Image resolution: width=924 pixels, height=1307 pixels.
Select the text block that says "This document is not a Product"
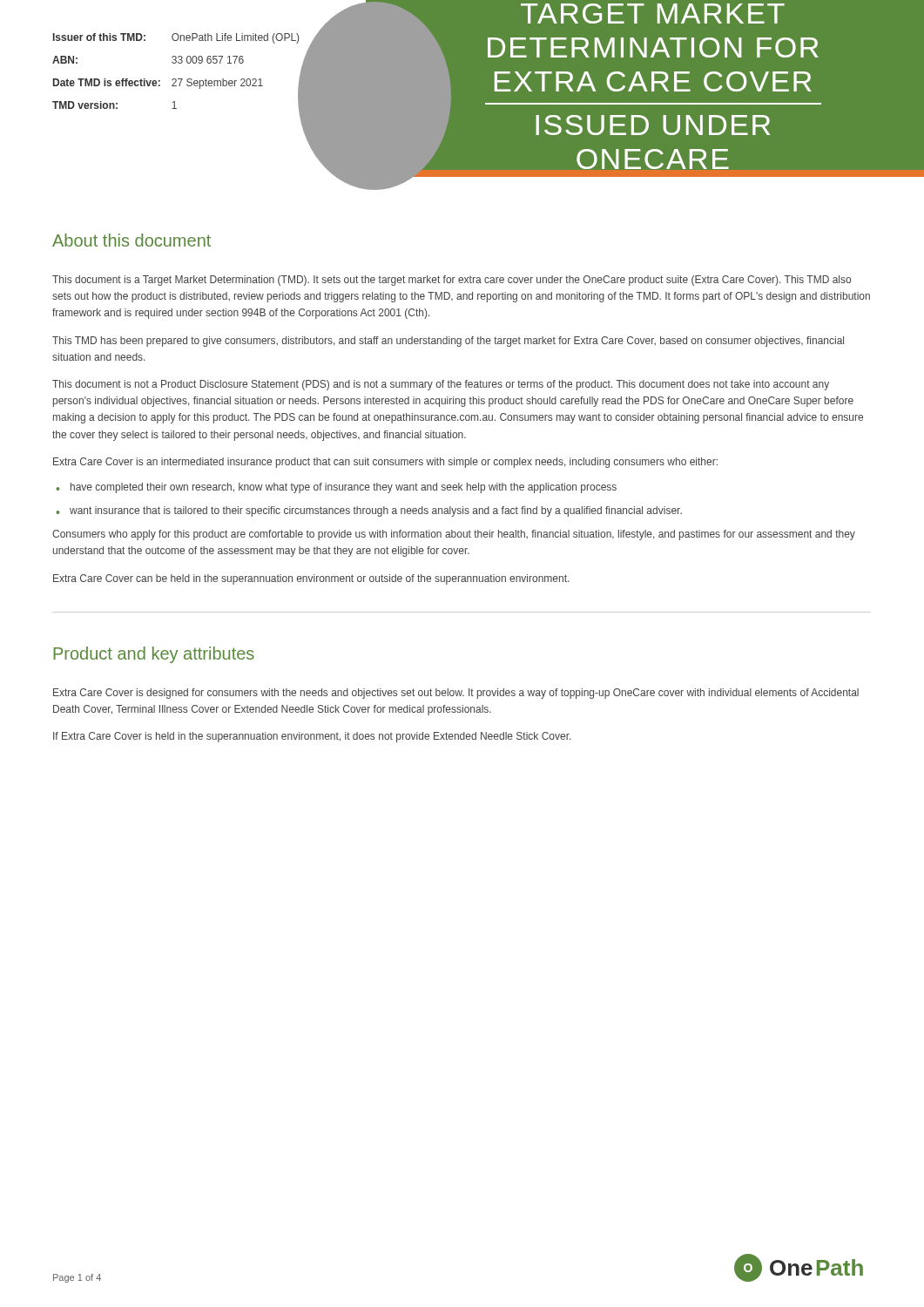462,410
